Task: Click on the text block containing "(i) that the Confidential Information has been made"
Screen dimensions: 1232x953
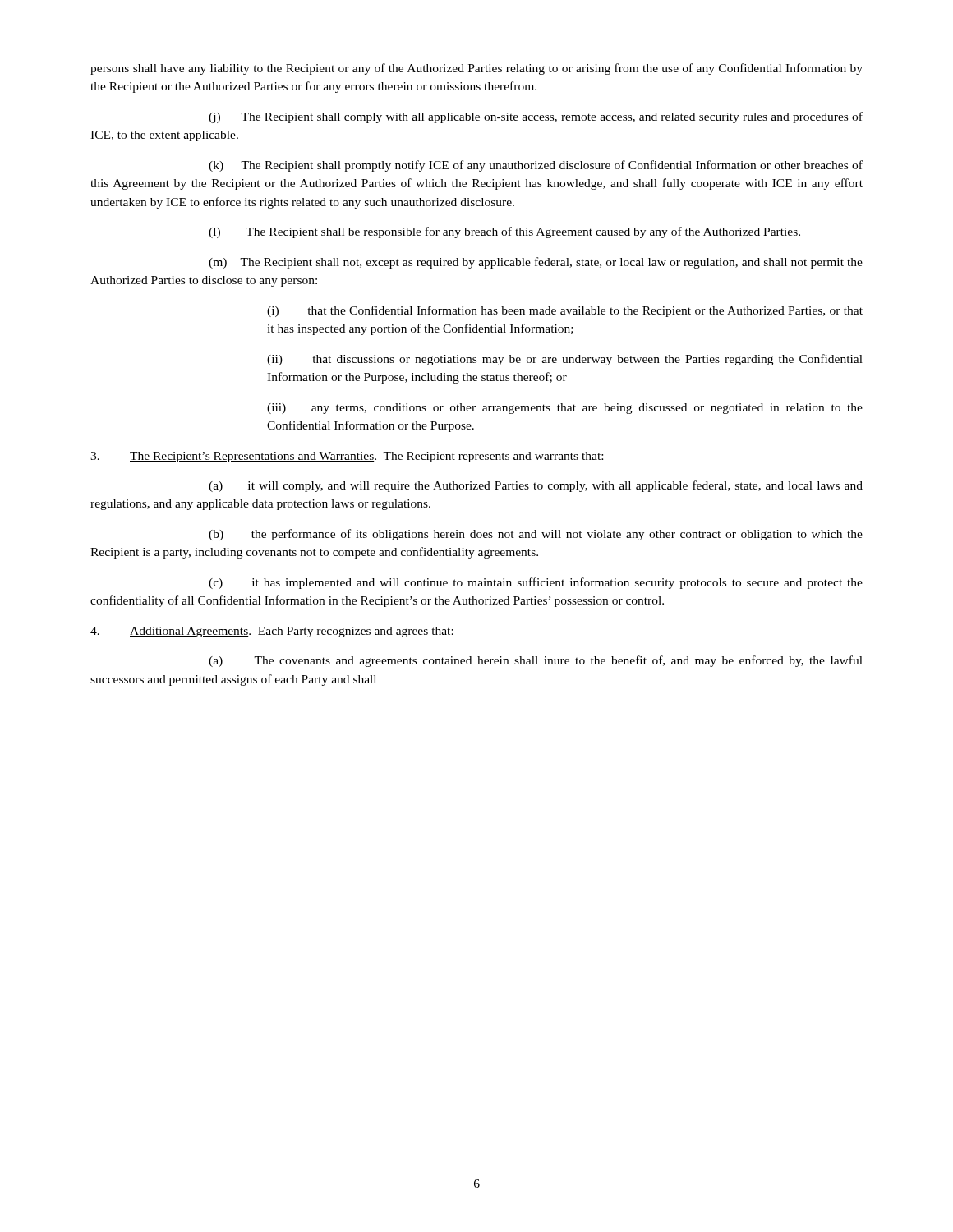Action: click(x=565, y=319)
